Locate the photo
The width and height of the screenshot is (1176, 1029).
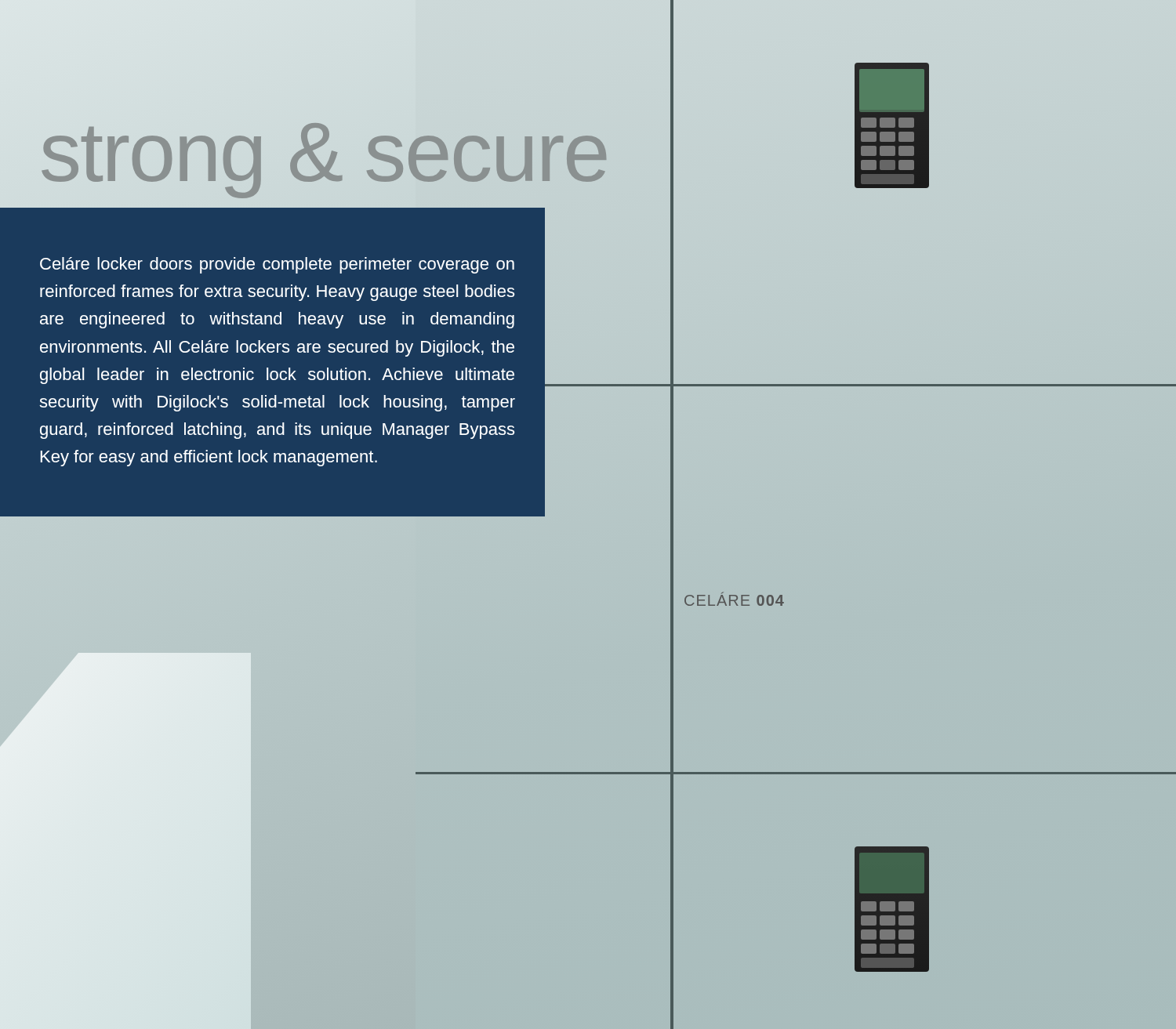588,514
